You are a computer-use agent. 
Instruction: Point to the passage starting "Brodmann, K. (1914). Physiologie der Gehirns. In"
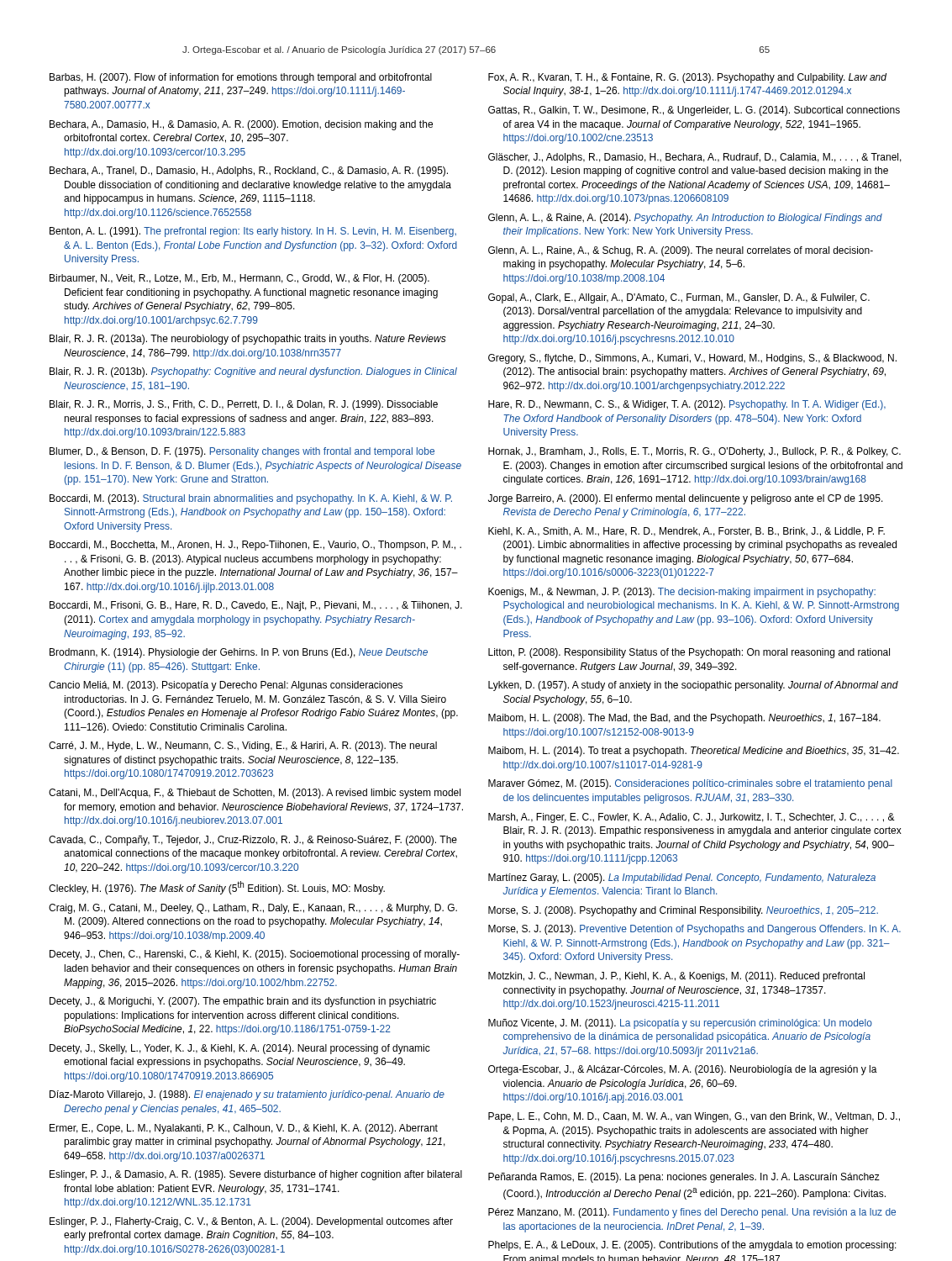click(x=238, y=659)
